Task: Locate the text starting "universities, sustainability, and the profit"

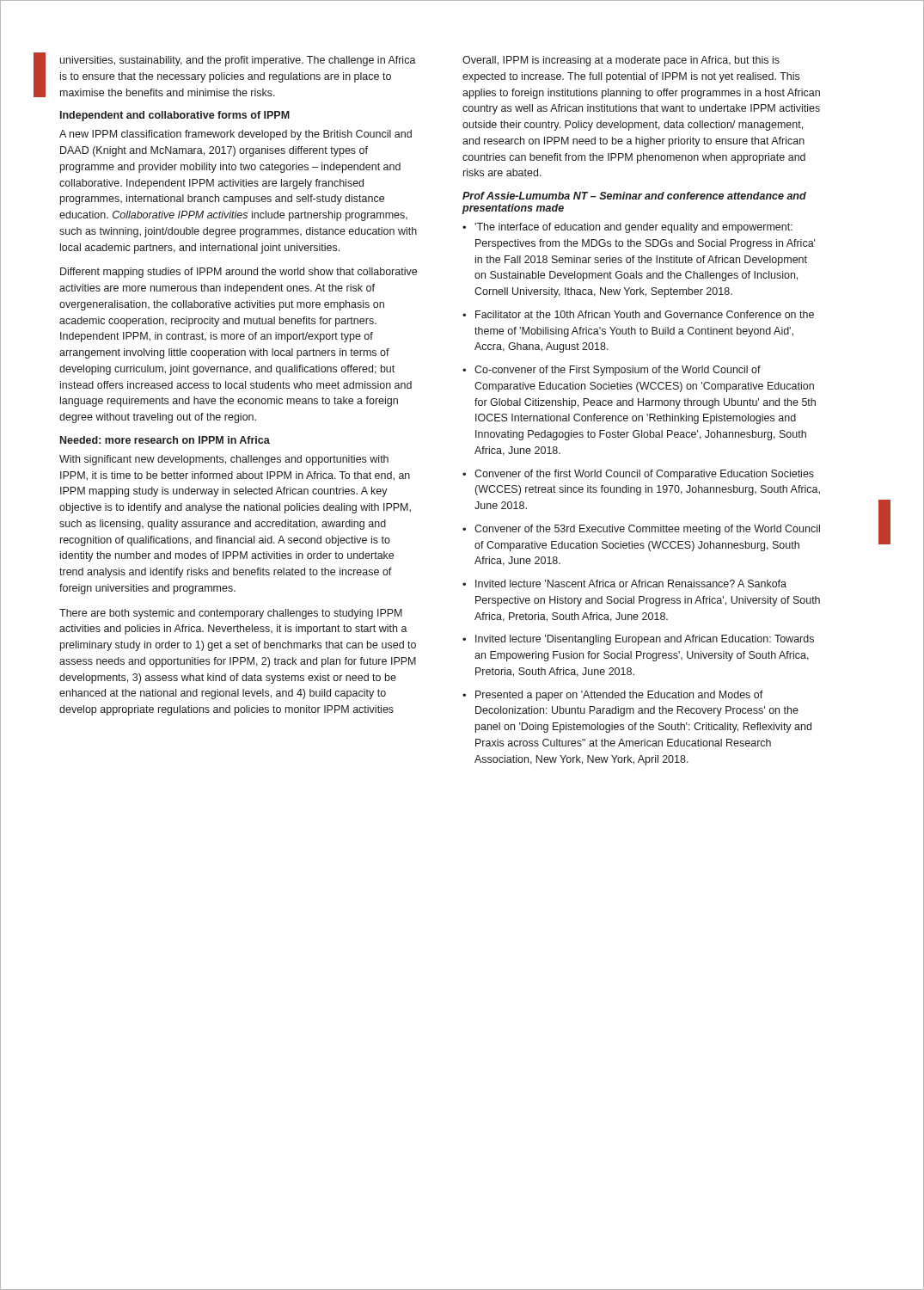Action: 237,76
